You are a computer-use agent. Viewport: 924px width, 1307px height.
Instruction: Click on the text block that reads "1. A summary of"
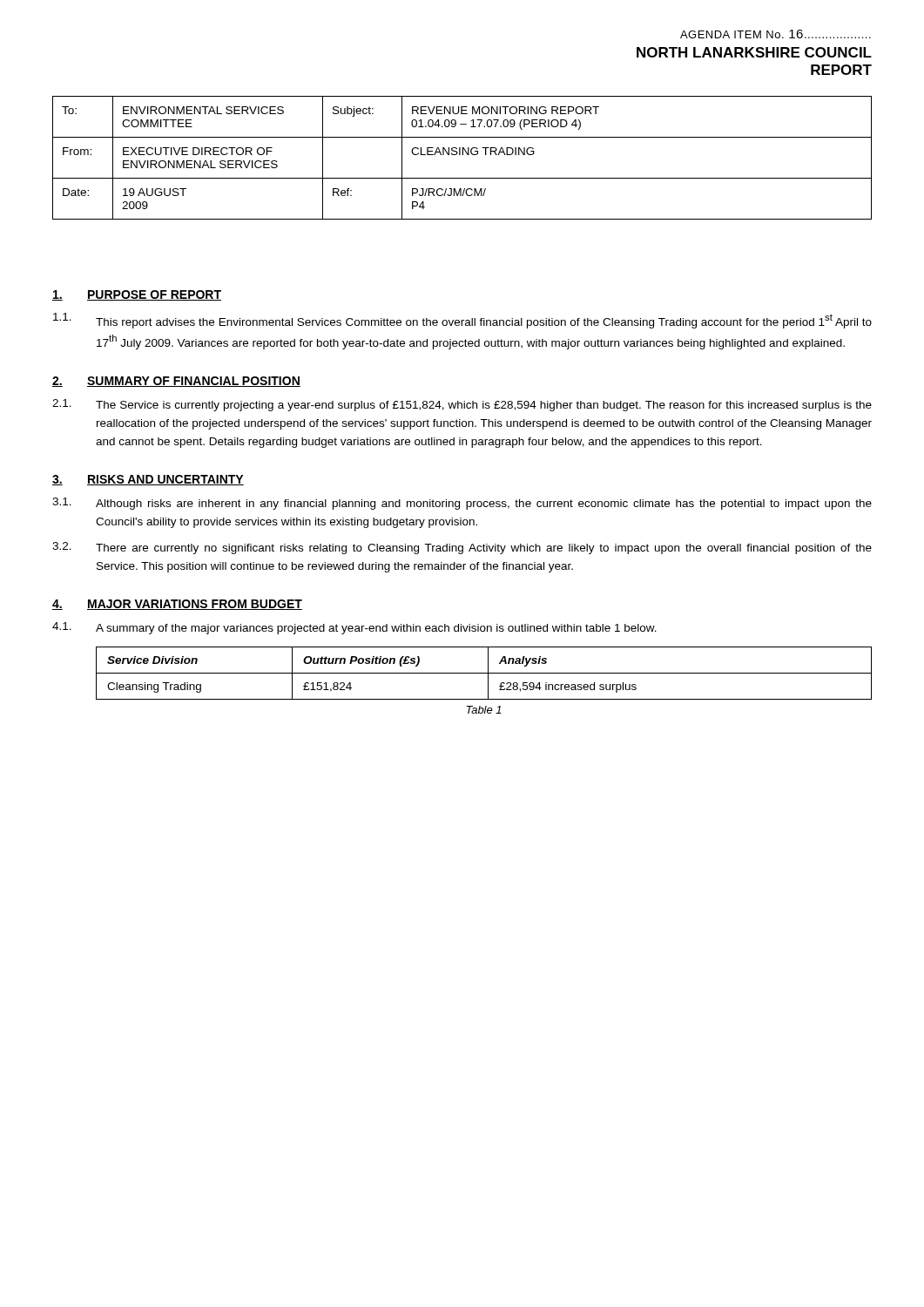(x=462, y=629)
